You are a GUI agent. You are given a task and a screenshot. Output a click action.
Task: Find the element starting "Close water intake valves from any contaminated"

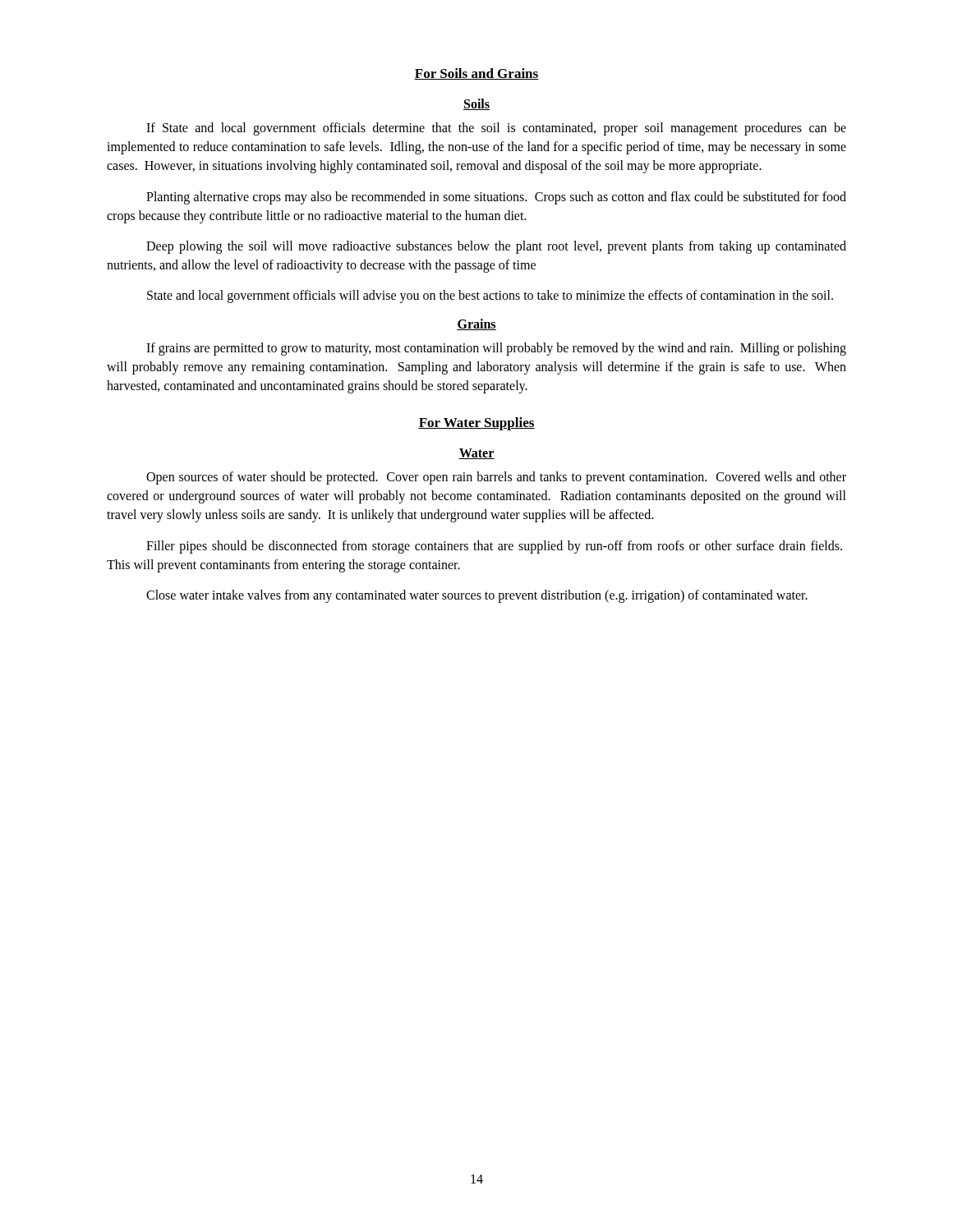[x=477, y=595]
